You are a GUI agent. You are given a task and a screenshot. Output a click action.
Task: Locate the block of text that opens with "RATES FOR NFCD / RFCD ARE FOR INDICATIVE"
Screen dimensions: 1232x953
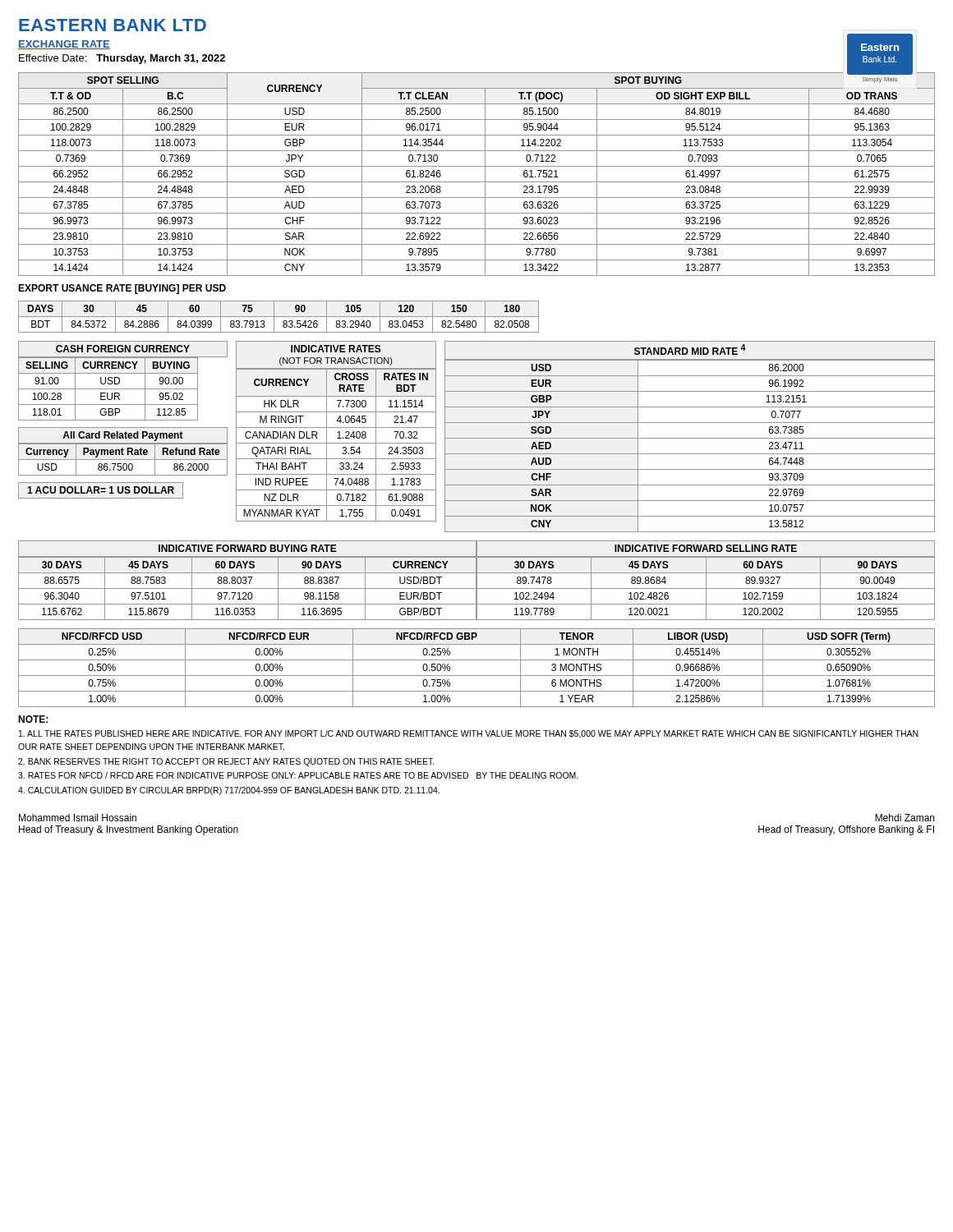tap(298, 776)
